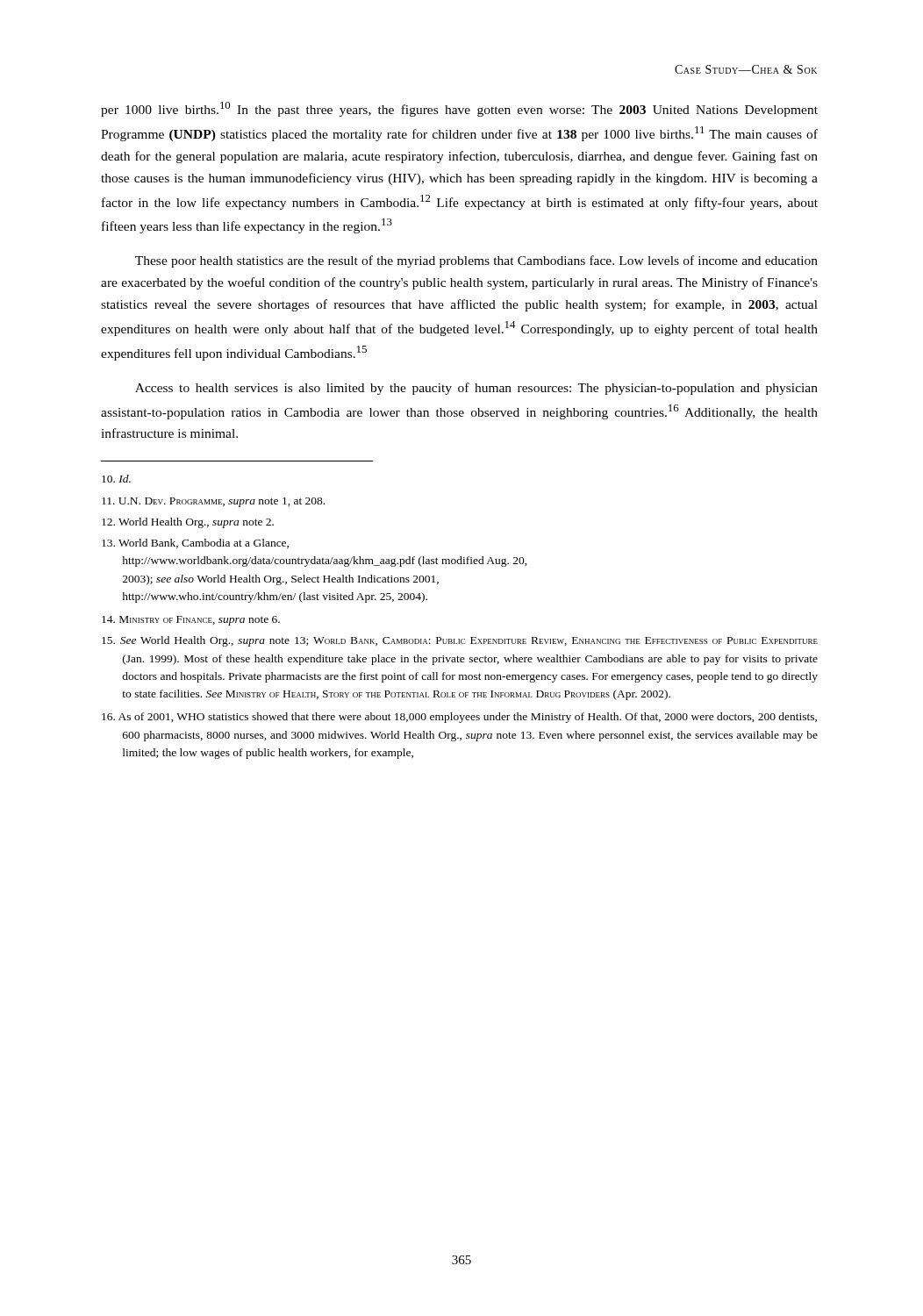Select the text starting "See World Health Org., supra note 13;"
The width and height of the screenshot is (923, 1316).
[459, 667]
